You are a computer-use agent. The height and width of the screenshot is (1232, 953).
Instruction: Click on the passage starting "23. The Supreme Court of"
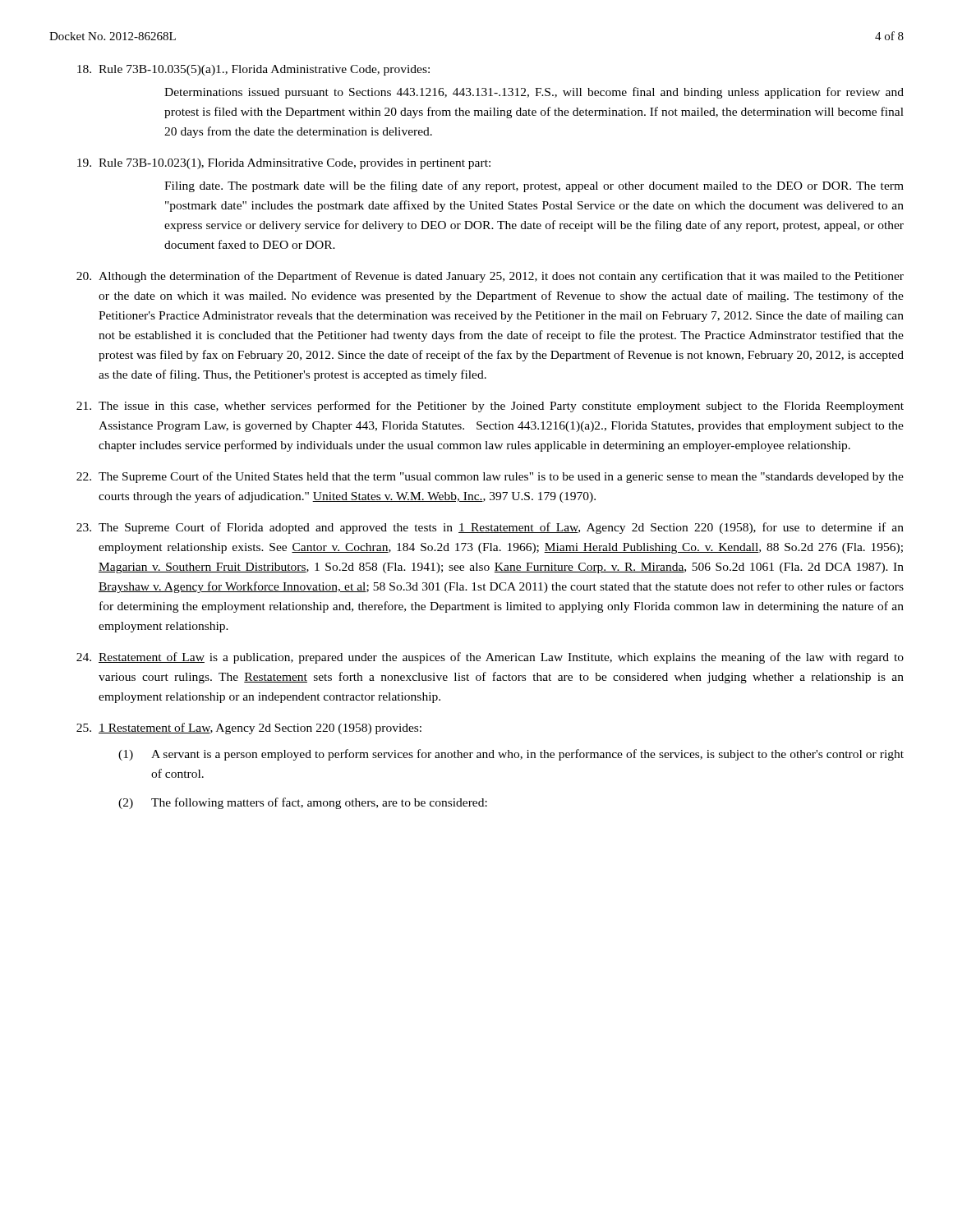pos(476,577)
